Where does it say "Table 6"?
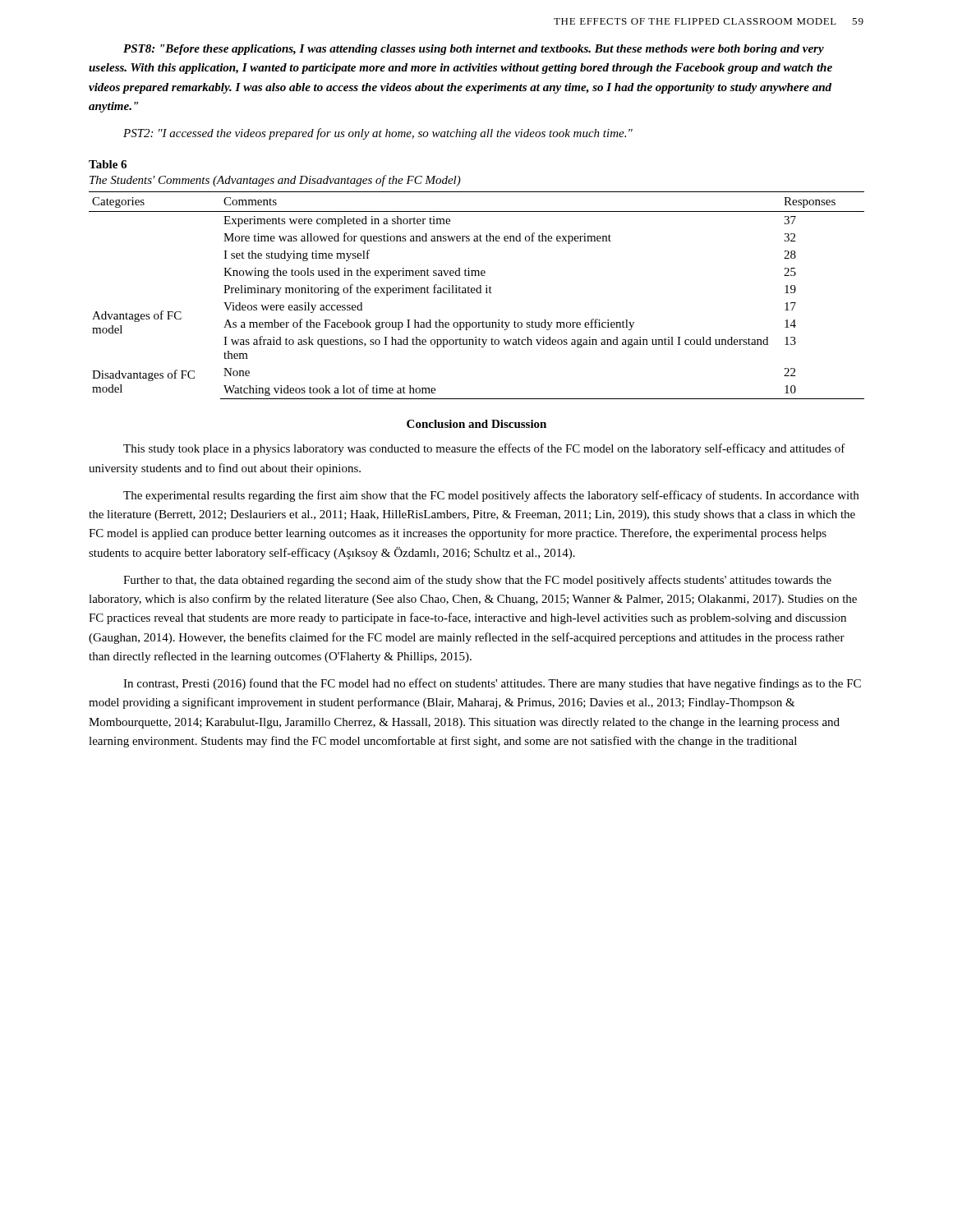The width and height of the screenshot is (953, 1232). click(108, 164)
